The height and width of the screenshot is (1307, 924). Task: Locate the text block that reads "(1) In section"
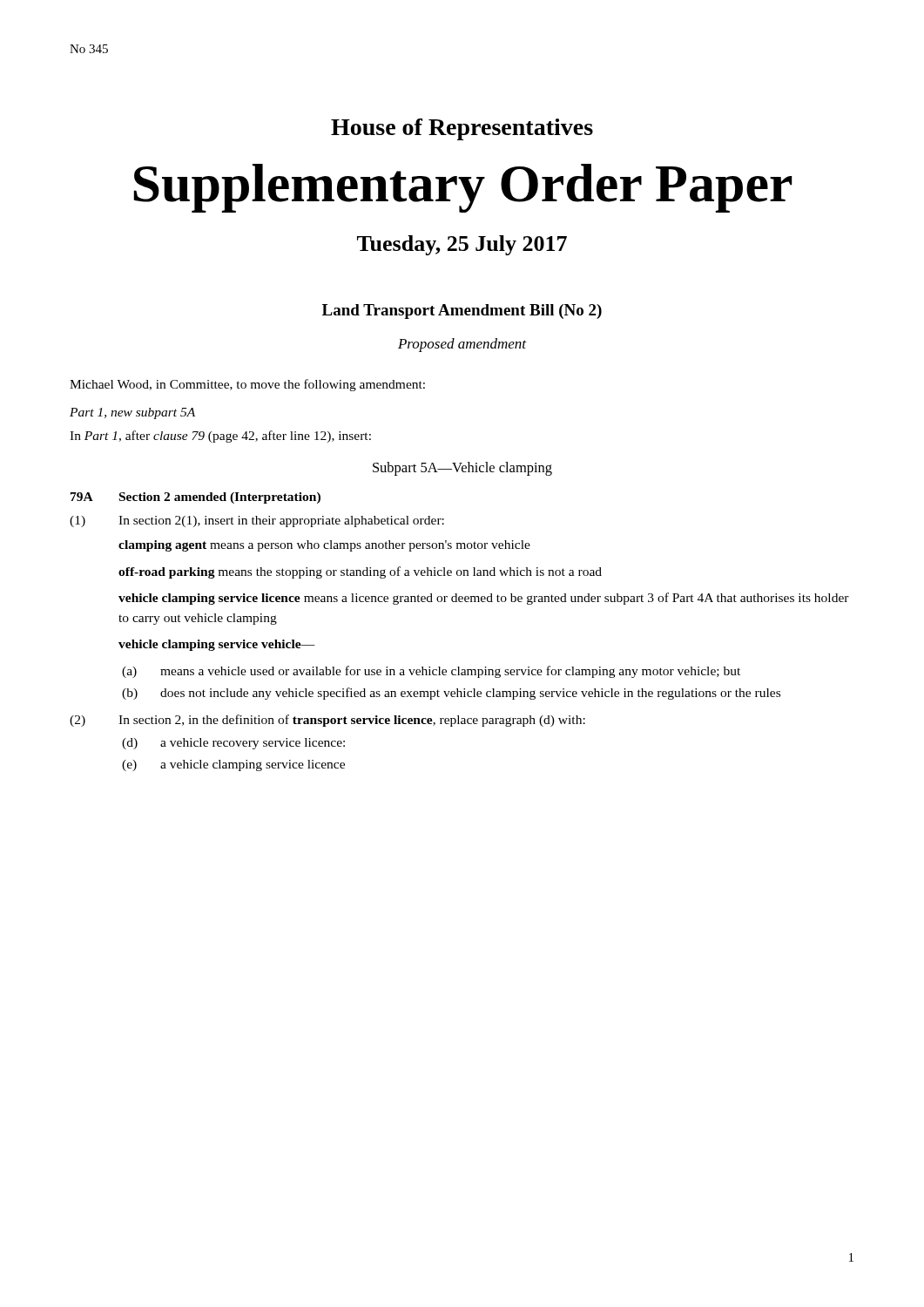pos(257,521)
